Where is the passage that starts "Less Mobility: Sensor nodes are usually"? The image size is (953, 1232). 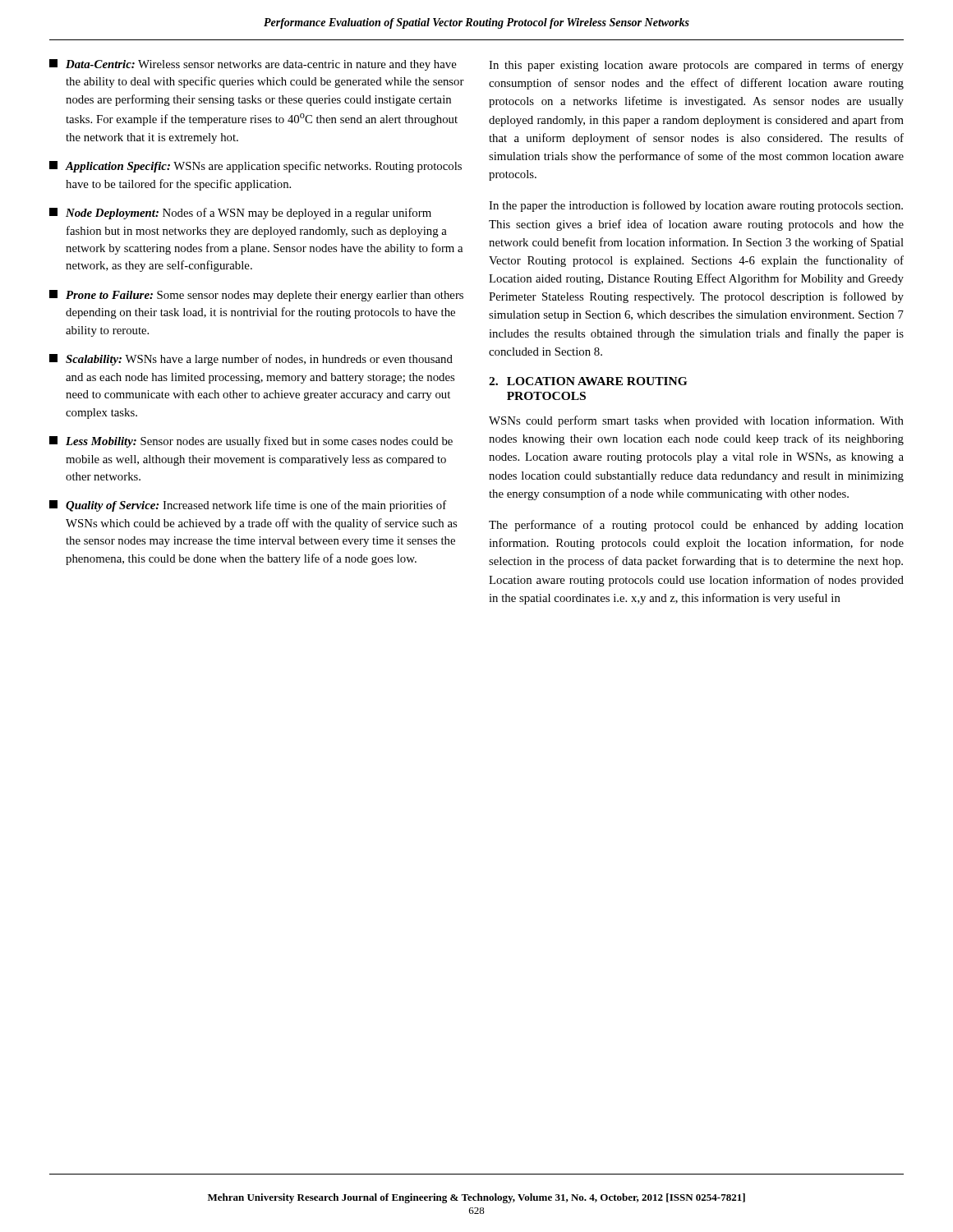tap(257, 459)
